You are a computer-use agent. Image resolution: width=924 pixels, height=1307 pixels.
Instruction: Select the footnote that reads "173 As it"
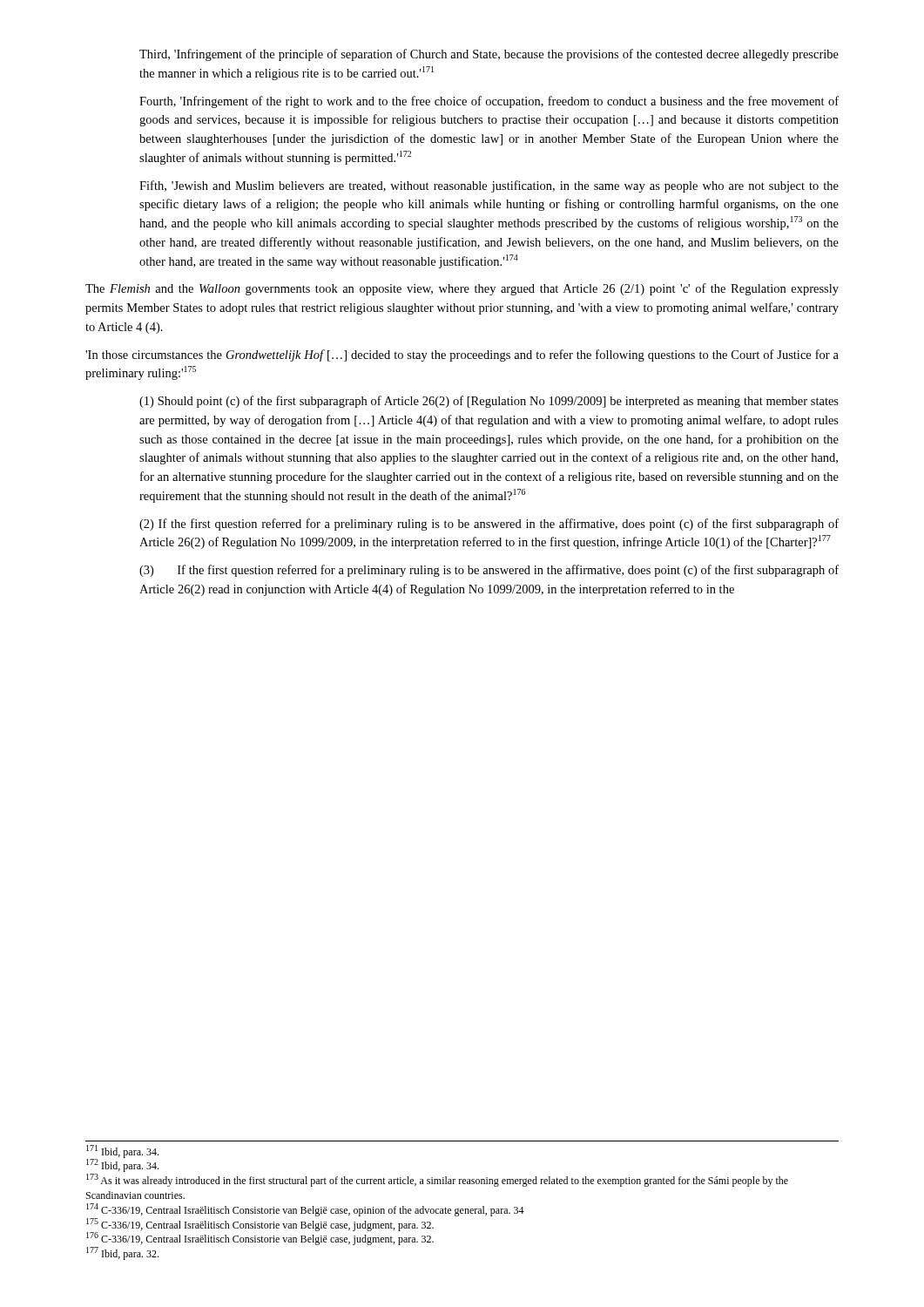pyautogui.click(x=437, y=1188)
